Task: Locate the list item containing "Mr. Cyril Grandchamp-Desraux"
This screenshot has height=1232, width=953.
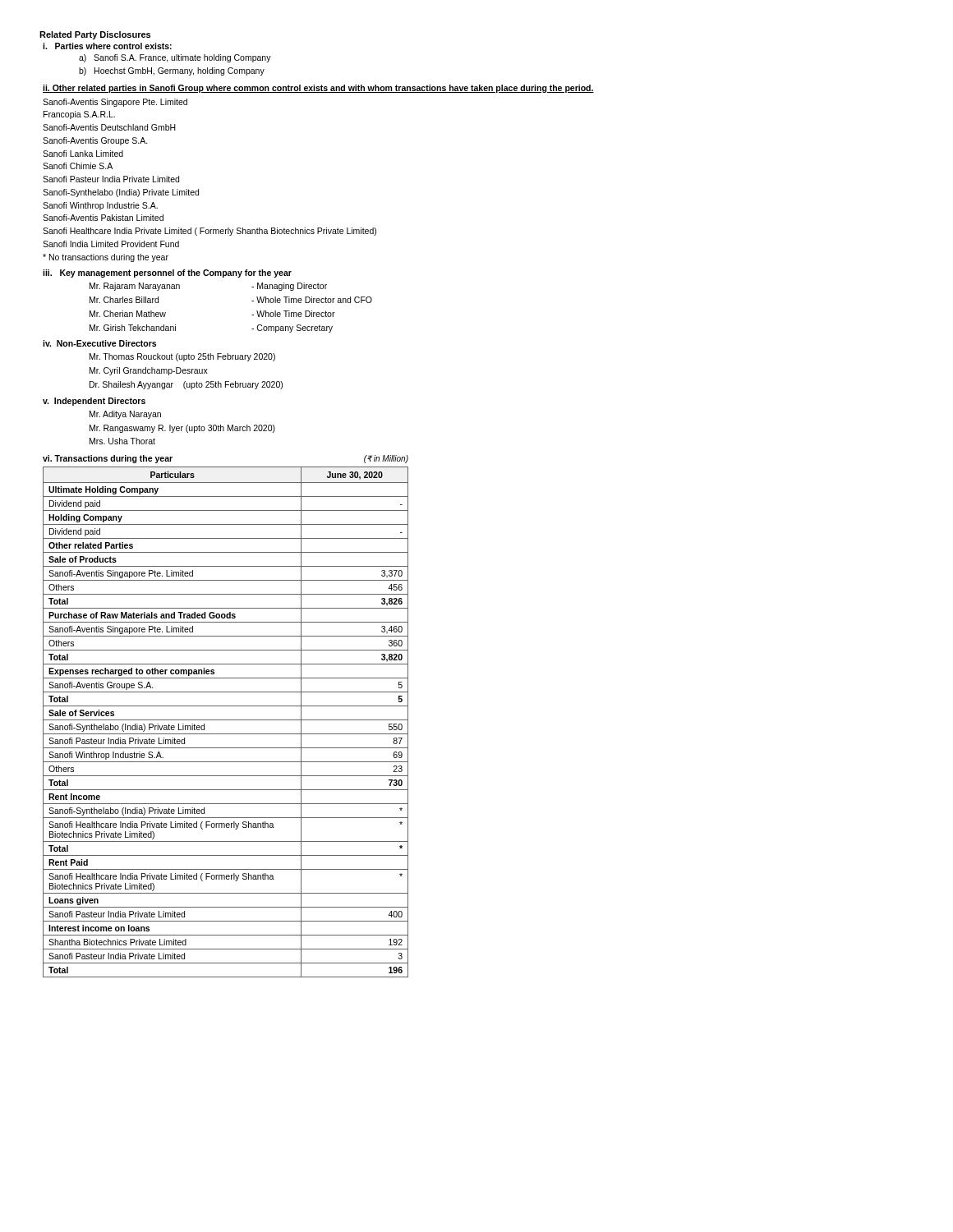Action: pyautogui.click(x=148, y=371)
